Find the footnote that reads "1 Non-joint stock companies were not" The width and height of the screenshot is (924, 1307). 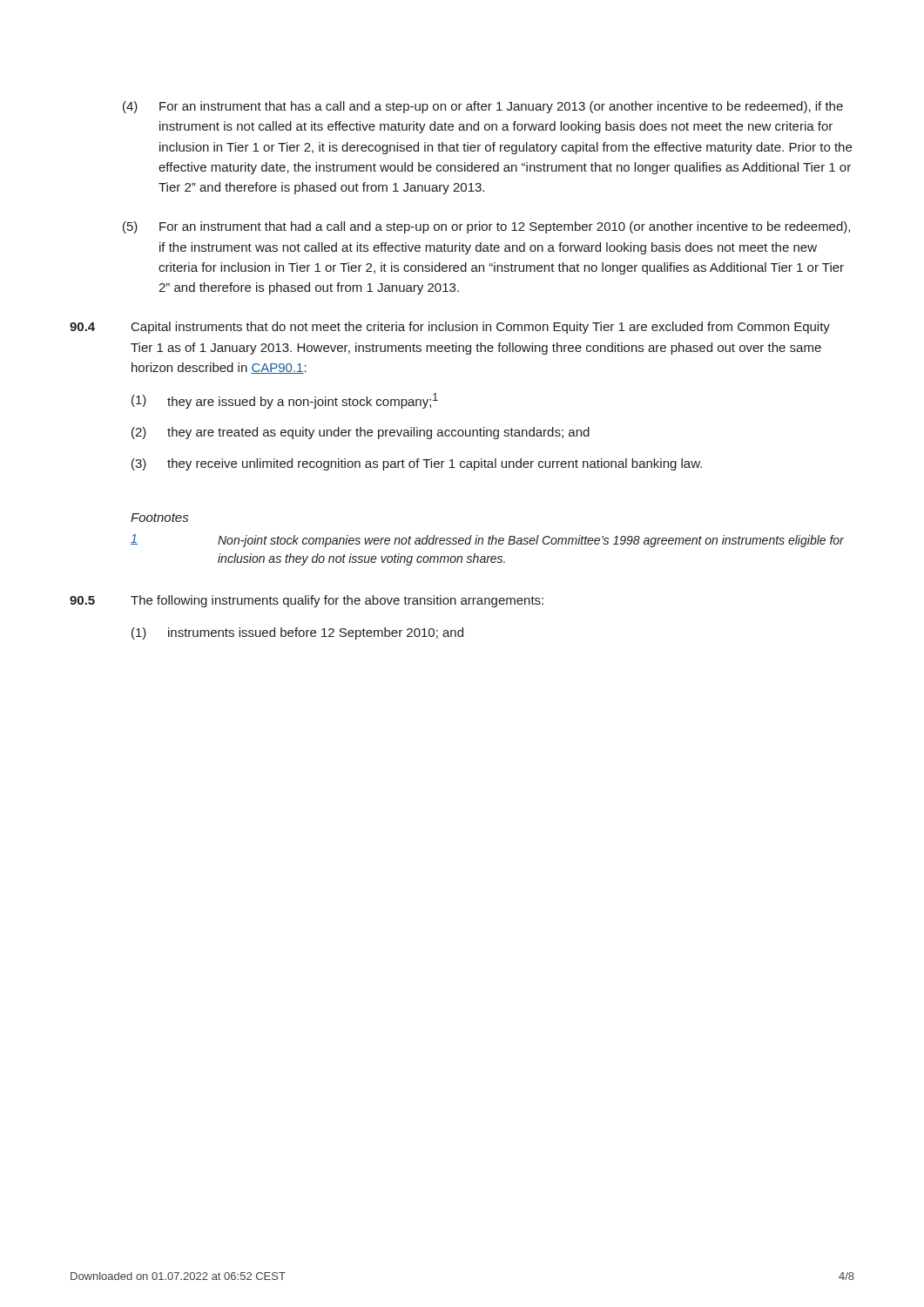point(492,550)
